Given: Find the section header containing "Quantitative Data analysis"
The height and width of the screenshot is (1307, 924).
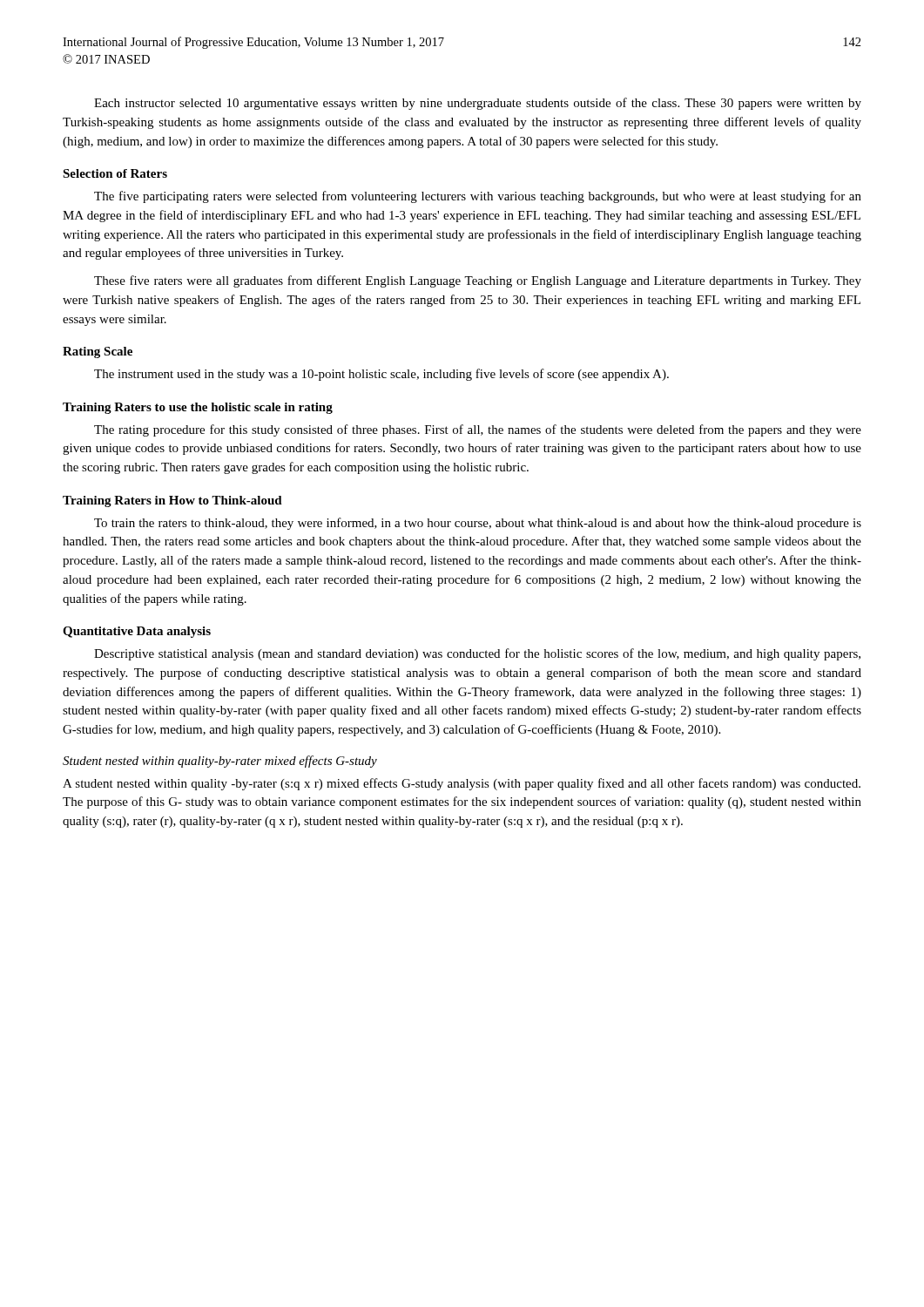Looking at the screenshot, I should (137, 632).
